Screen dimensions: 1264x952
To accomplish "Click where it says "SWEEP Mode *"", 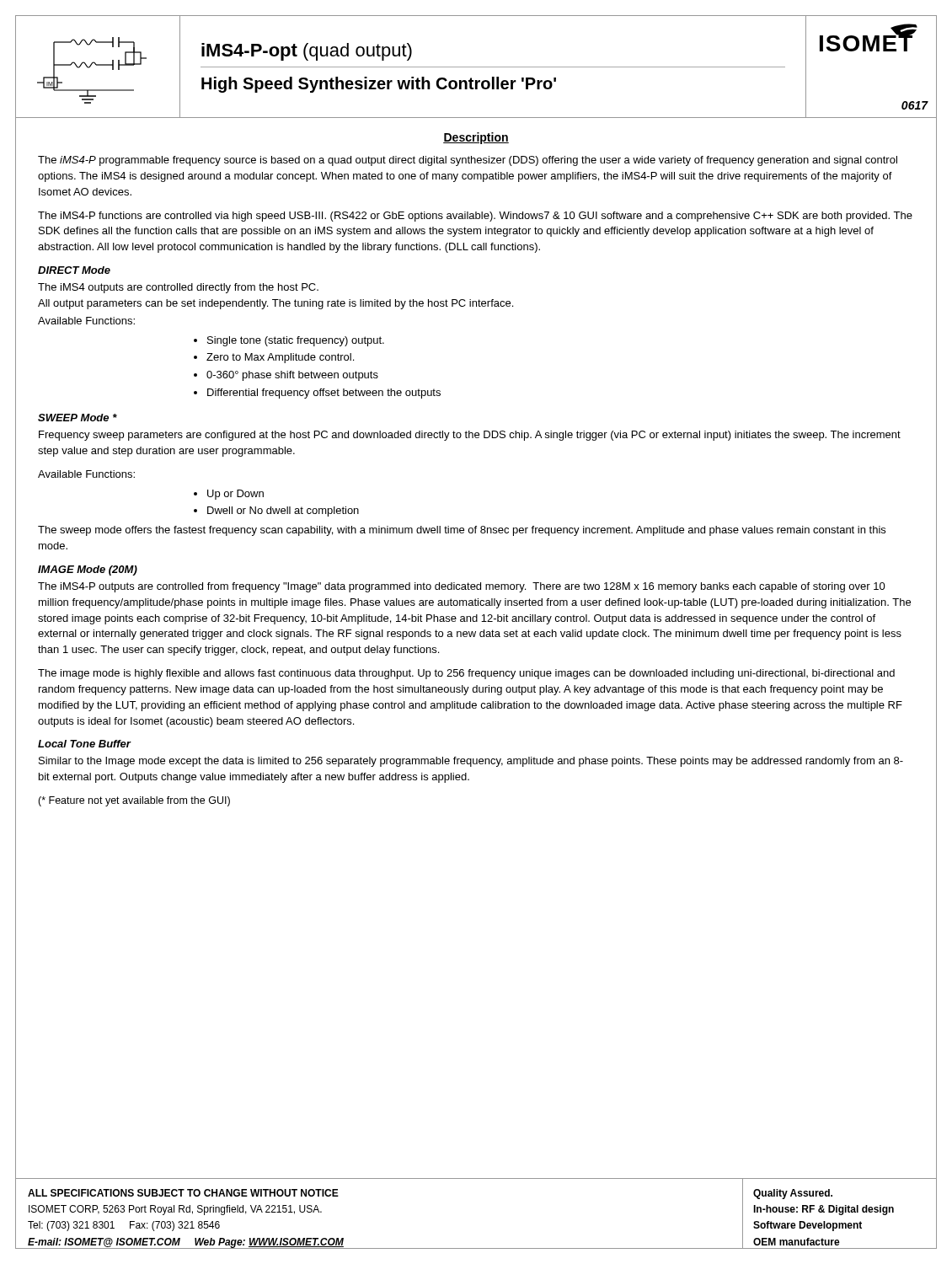I will tap(77, 417).
